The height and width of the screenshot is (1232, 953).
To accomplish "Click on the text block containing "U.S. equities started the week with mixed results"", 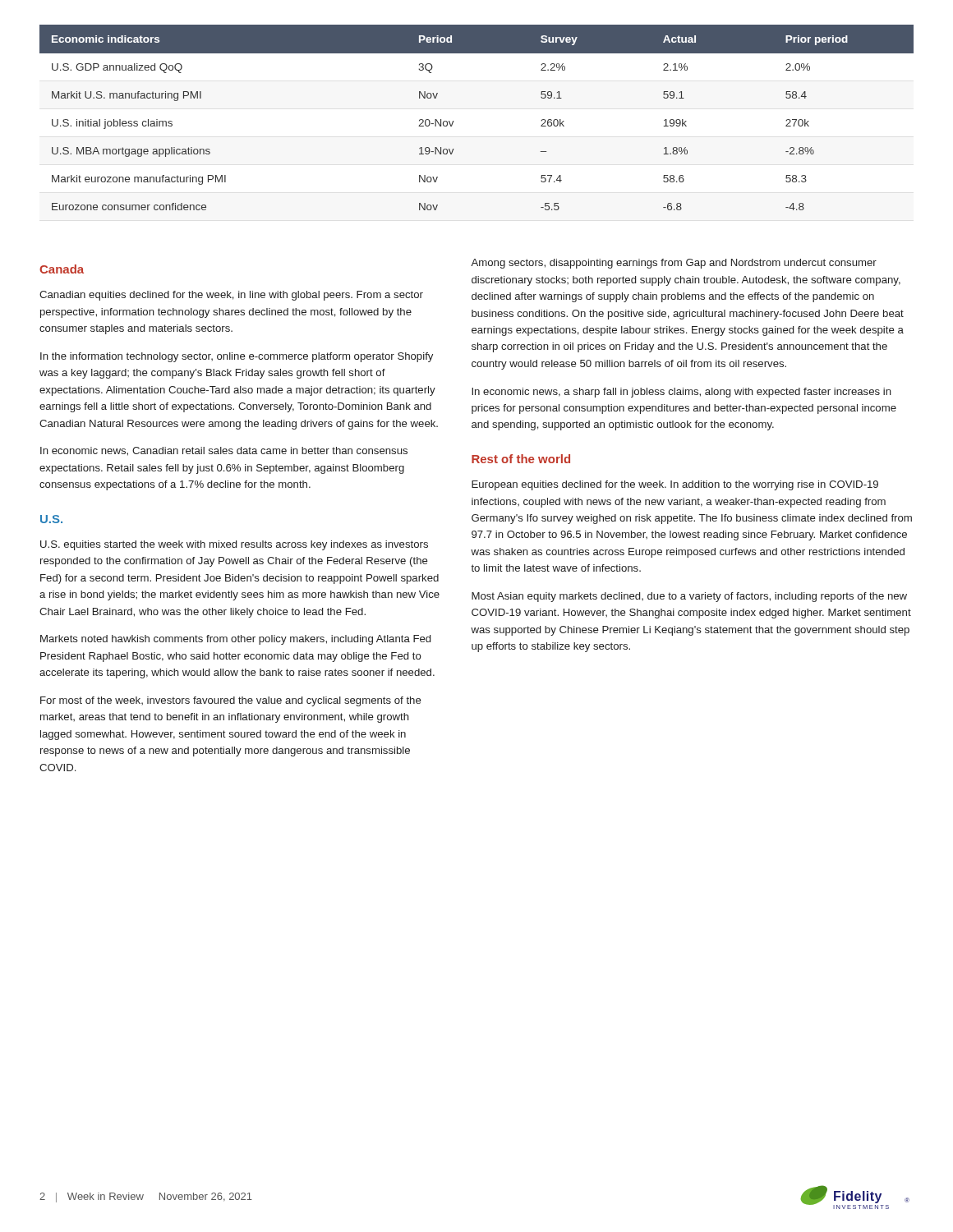I will tap(240, 578).
